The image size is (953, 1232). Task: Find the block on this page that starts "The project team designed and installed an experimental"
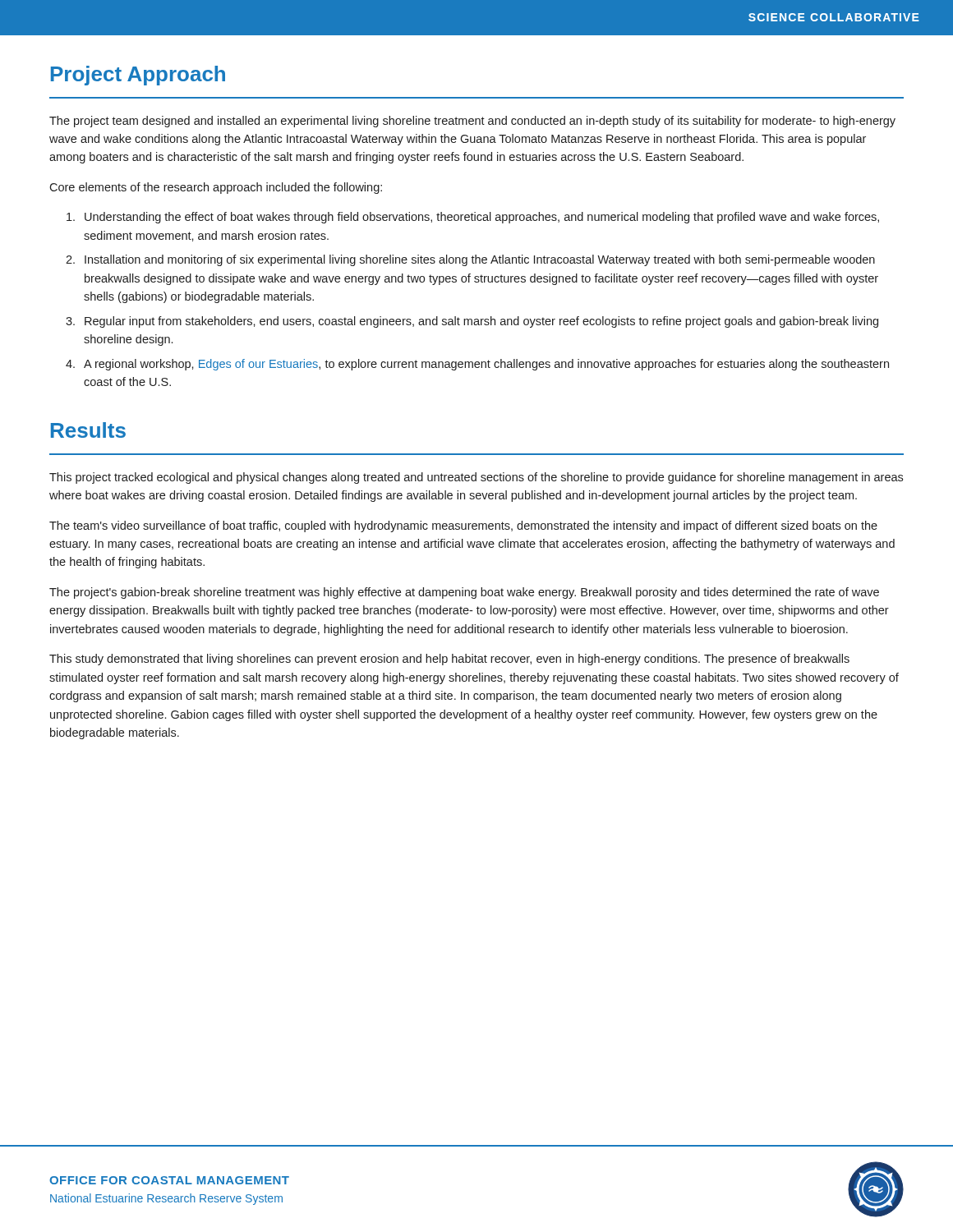coord(472,139)
